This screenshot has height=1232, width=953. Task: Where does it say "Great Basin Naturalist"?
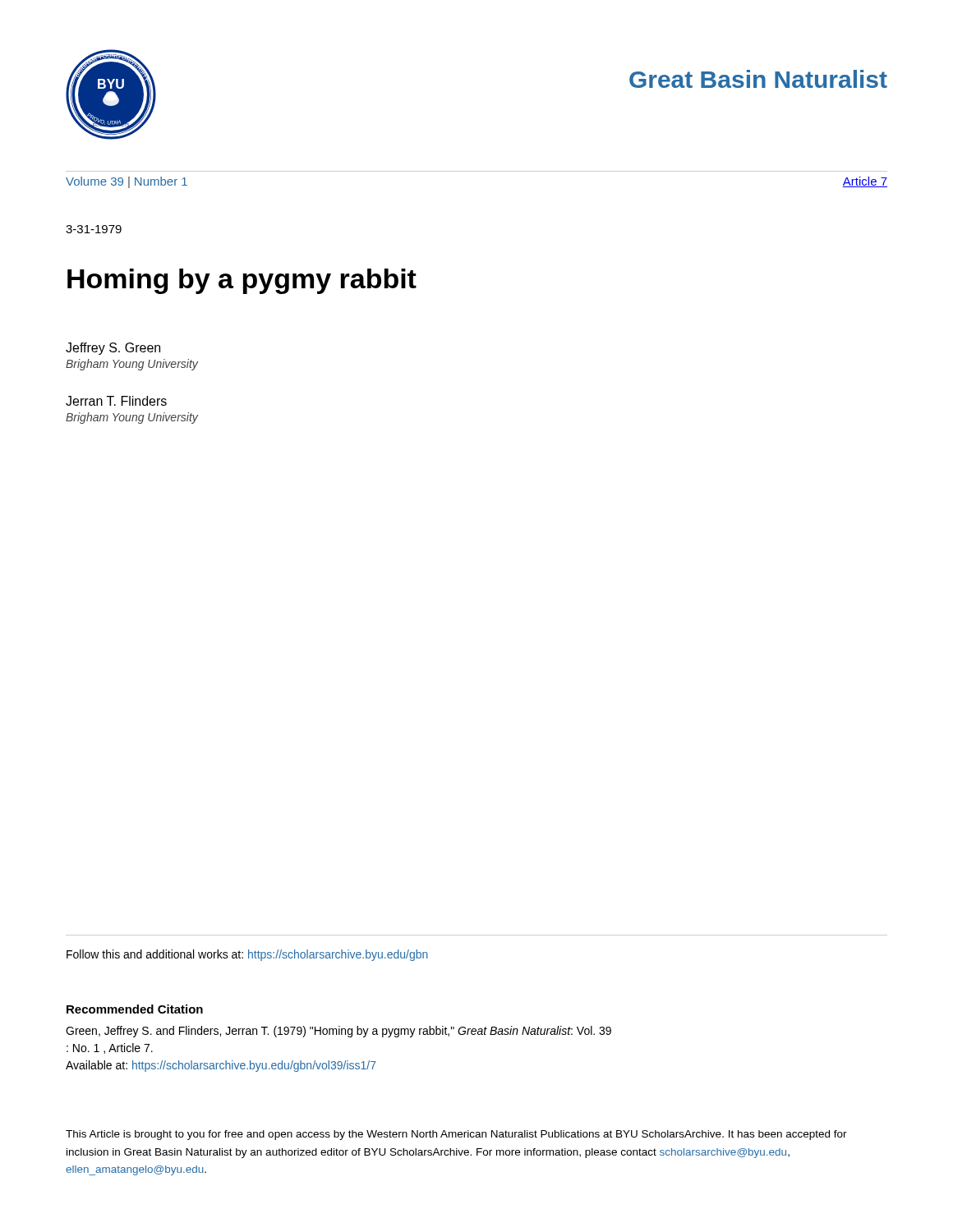[x=758, y=79]
